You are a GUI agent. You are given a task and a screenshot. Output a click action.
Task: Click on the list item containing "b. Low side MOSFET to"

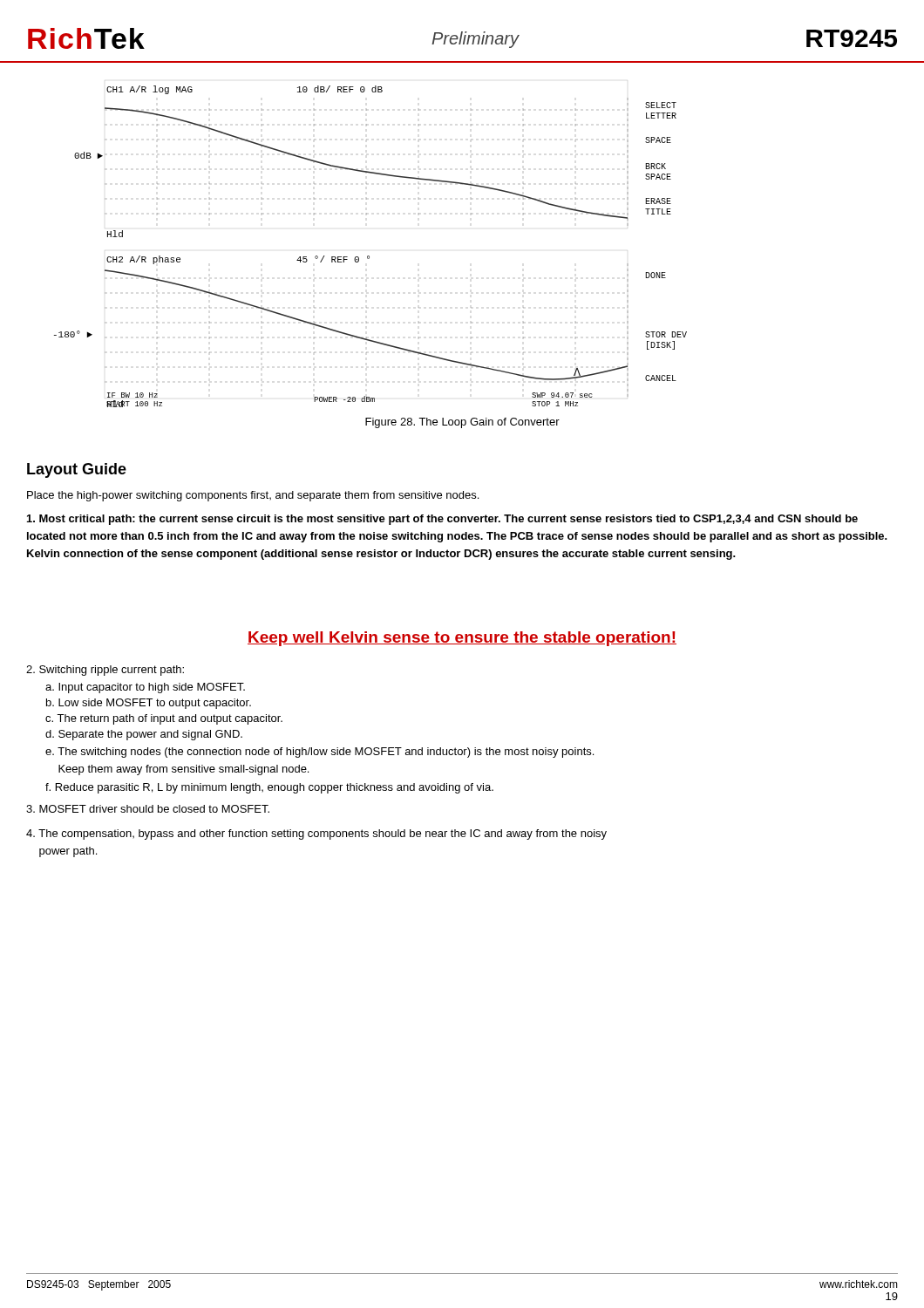coord(149,702)
